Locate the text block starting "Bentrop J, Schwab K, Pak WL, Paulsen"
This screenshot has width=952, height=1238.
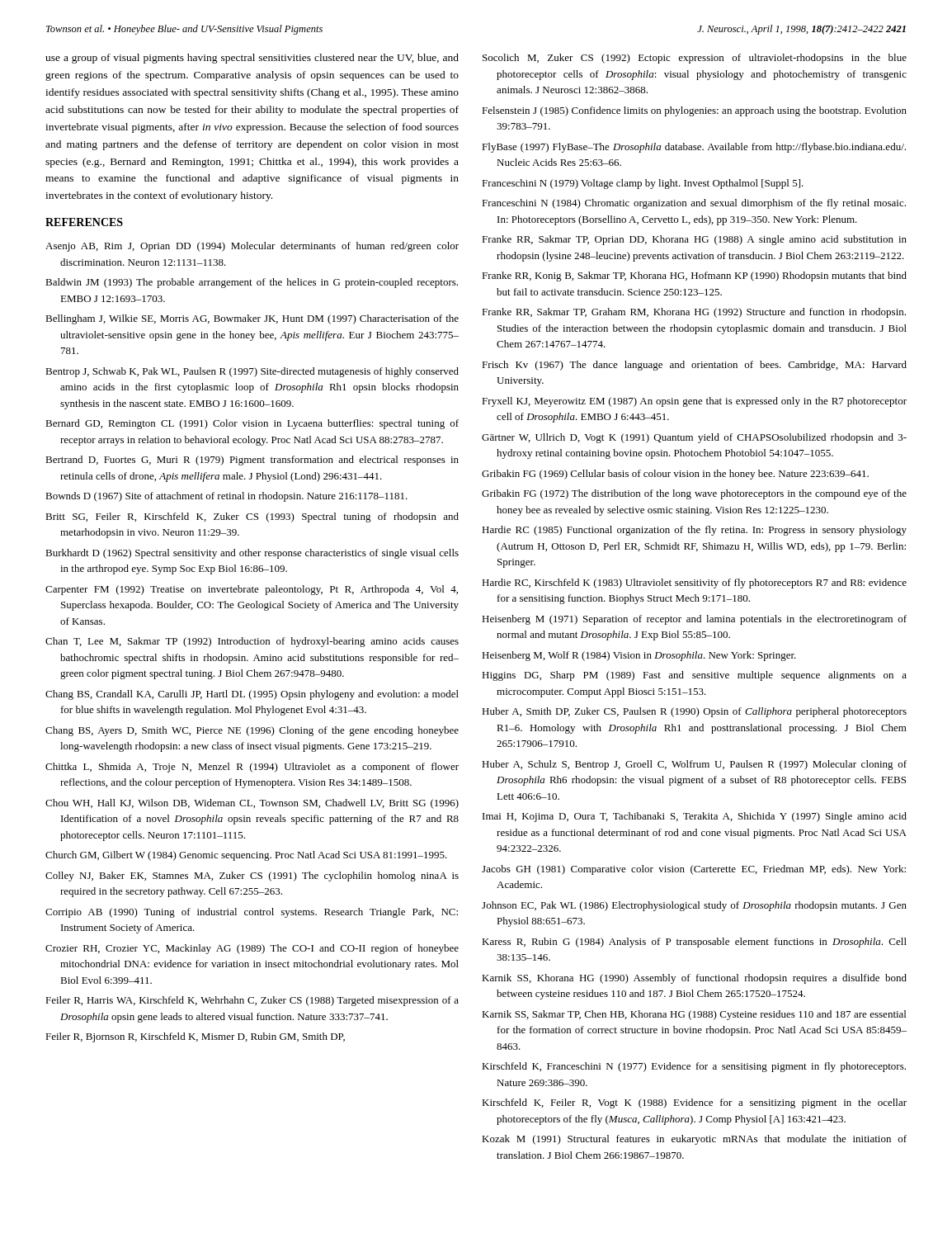coord(252,387)
